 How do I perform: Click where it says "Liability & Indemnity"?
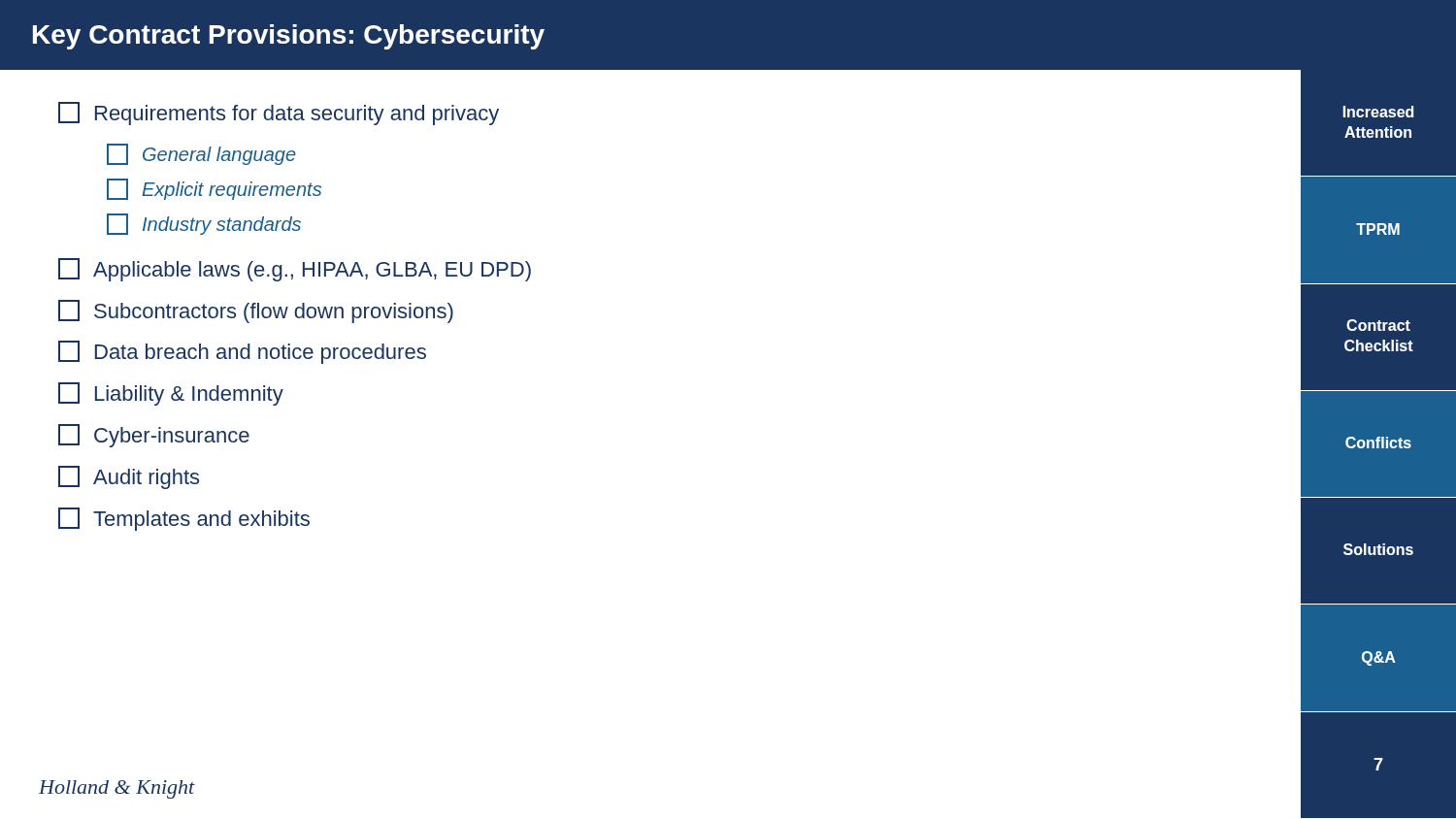[x=171, y=395]
